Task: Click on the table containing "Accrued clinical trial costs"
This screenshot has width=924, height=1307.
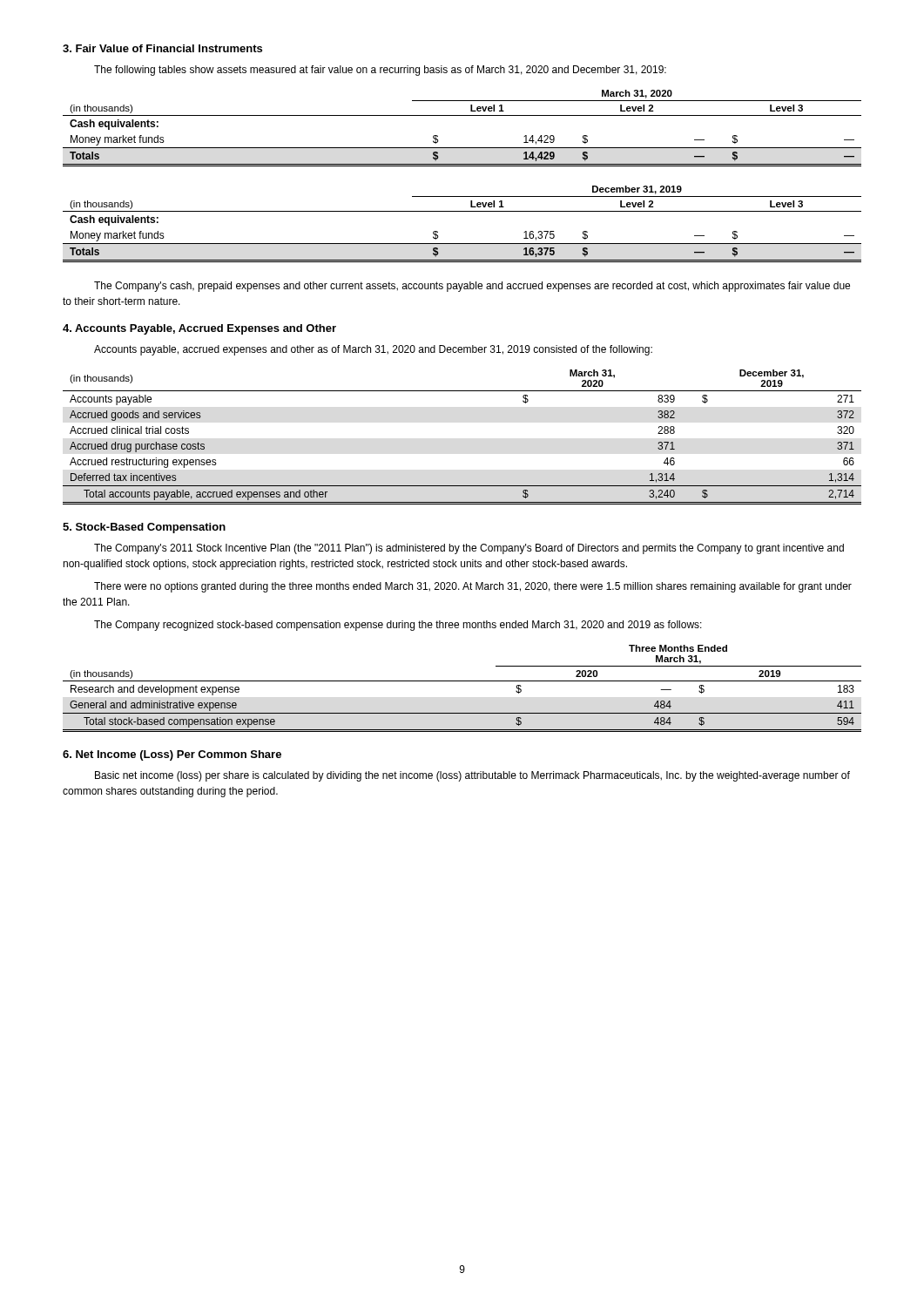Action: pyautogui.click(x=462, y=435)
